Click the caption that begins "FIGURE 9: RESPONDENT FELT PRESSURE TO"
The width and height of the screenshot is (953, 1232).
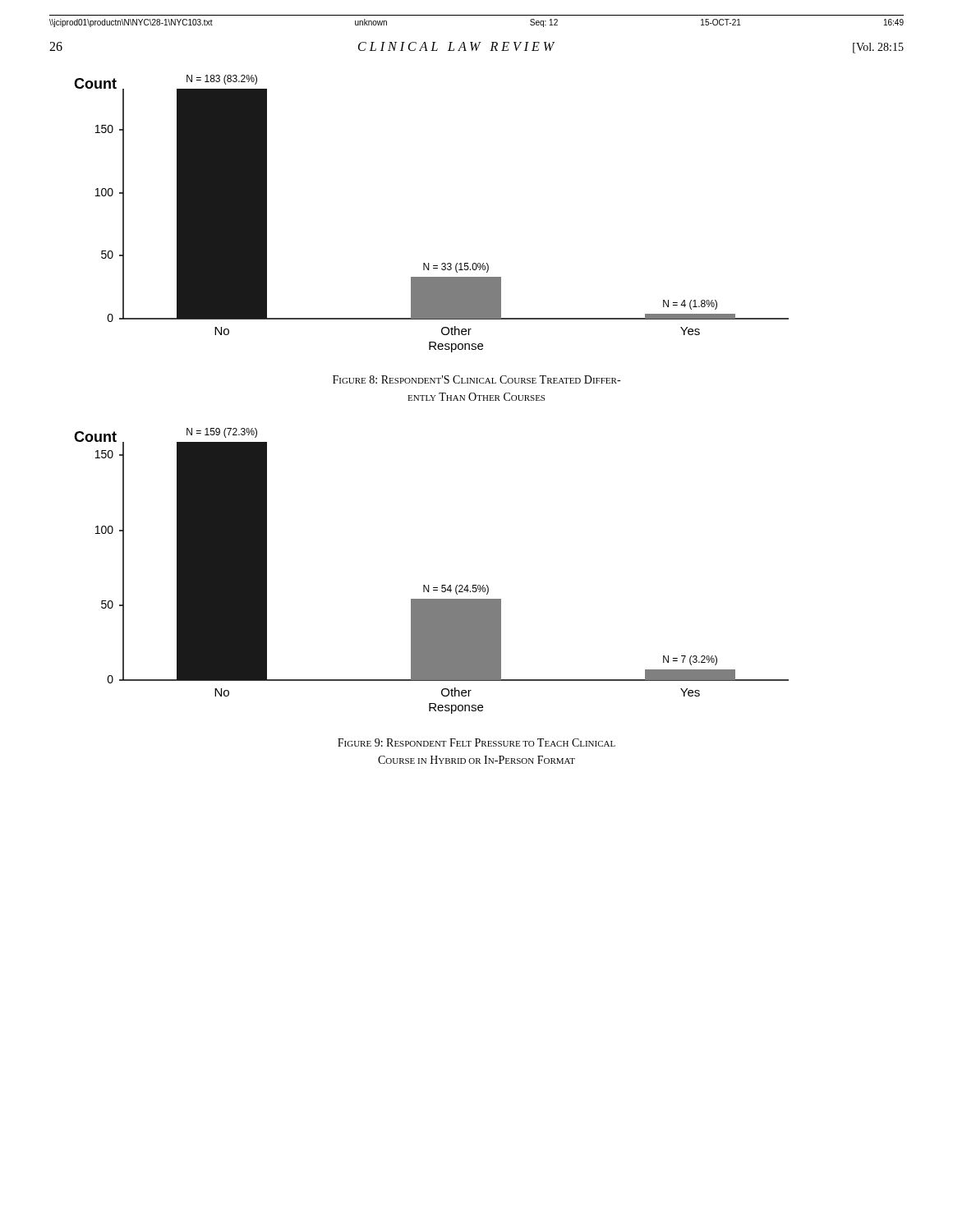pyautogui.click(x=476, y=752)
